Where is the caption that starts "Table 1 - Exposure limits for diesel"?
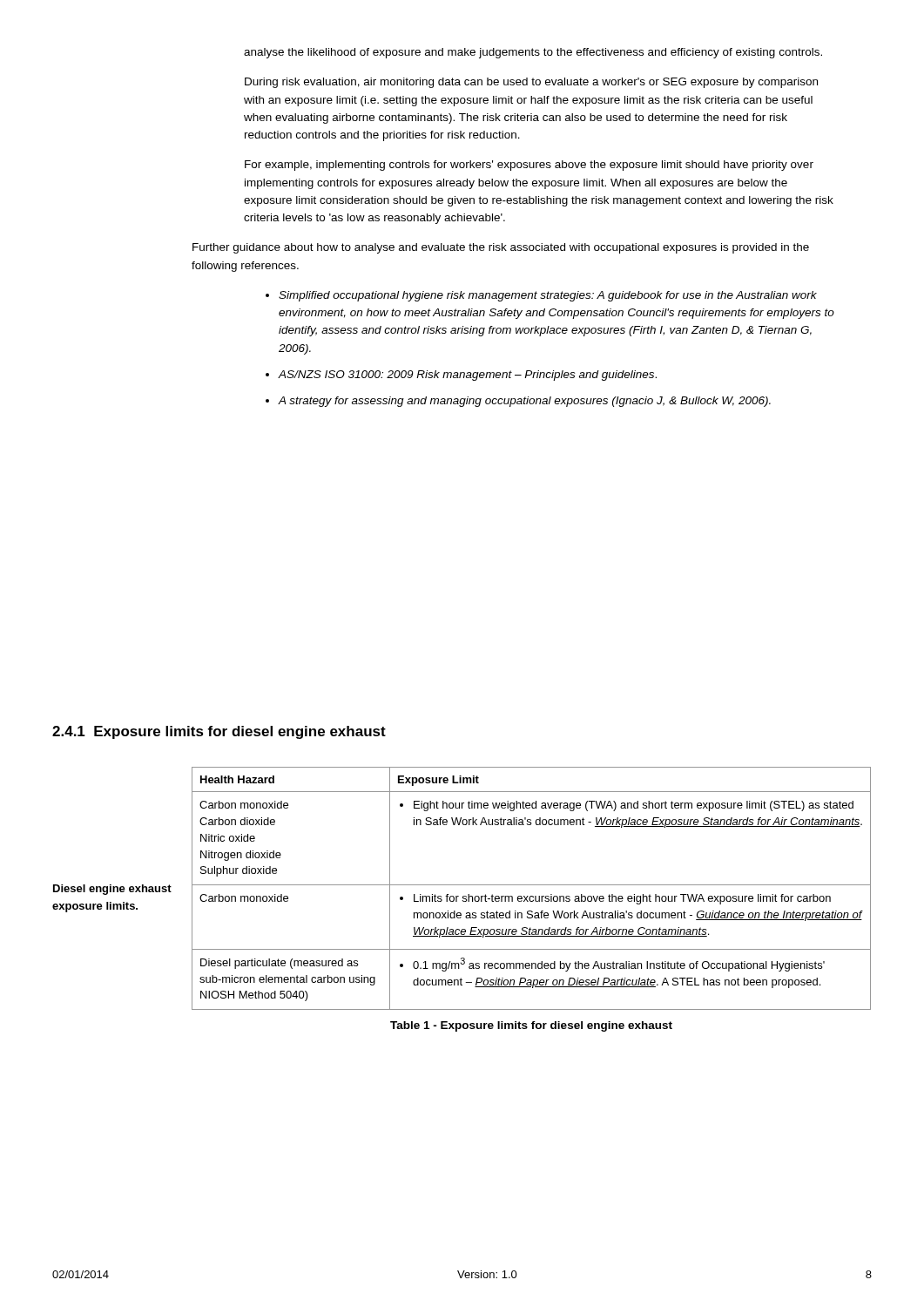Viewport: 924px width, 1307px height. coord(531,1025)
